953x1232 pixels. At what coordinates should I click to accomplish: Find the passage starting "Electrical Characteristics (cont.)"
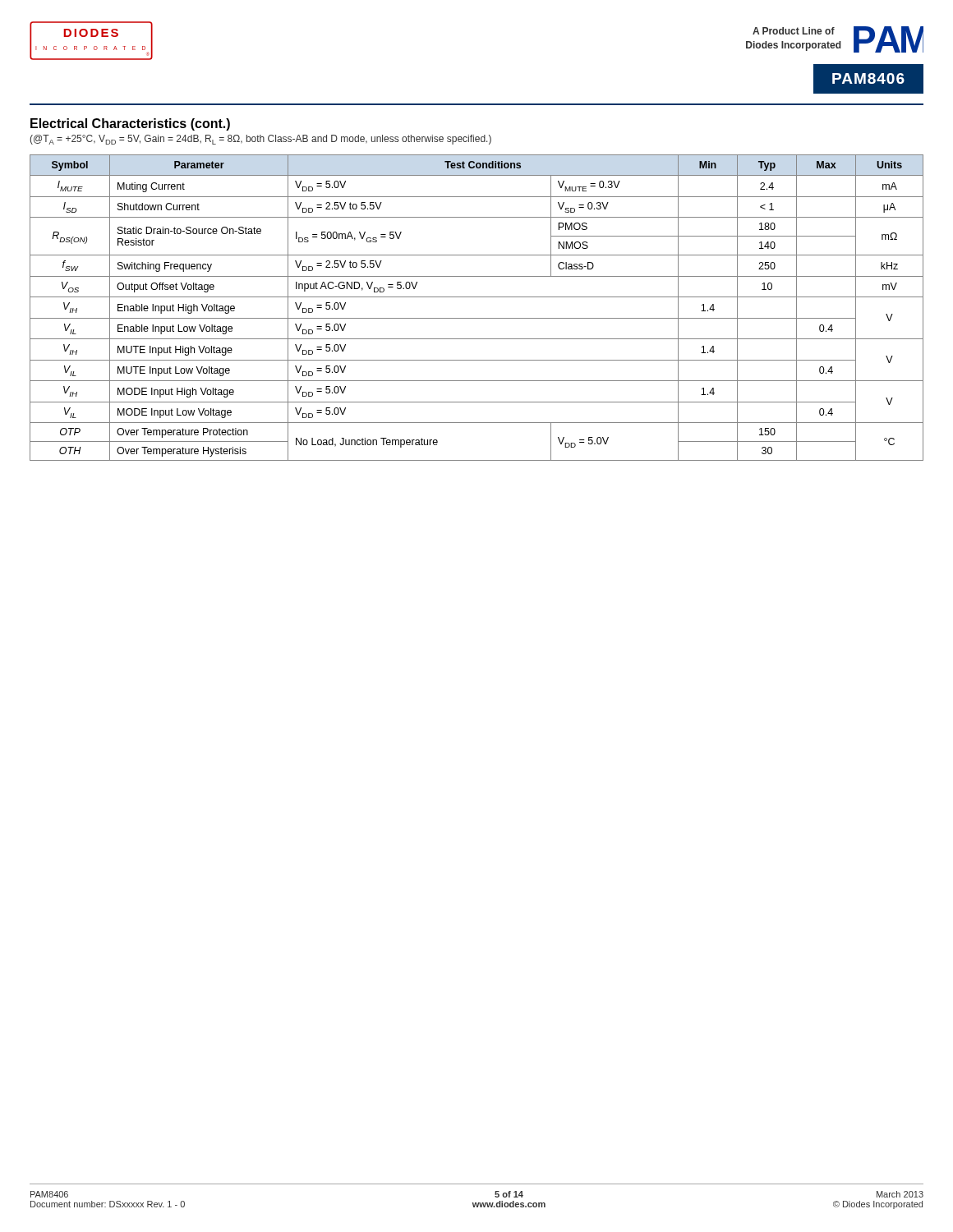[x=130, y=124]
